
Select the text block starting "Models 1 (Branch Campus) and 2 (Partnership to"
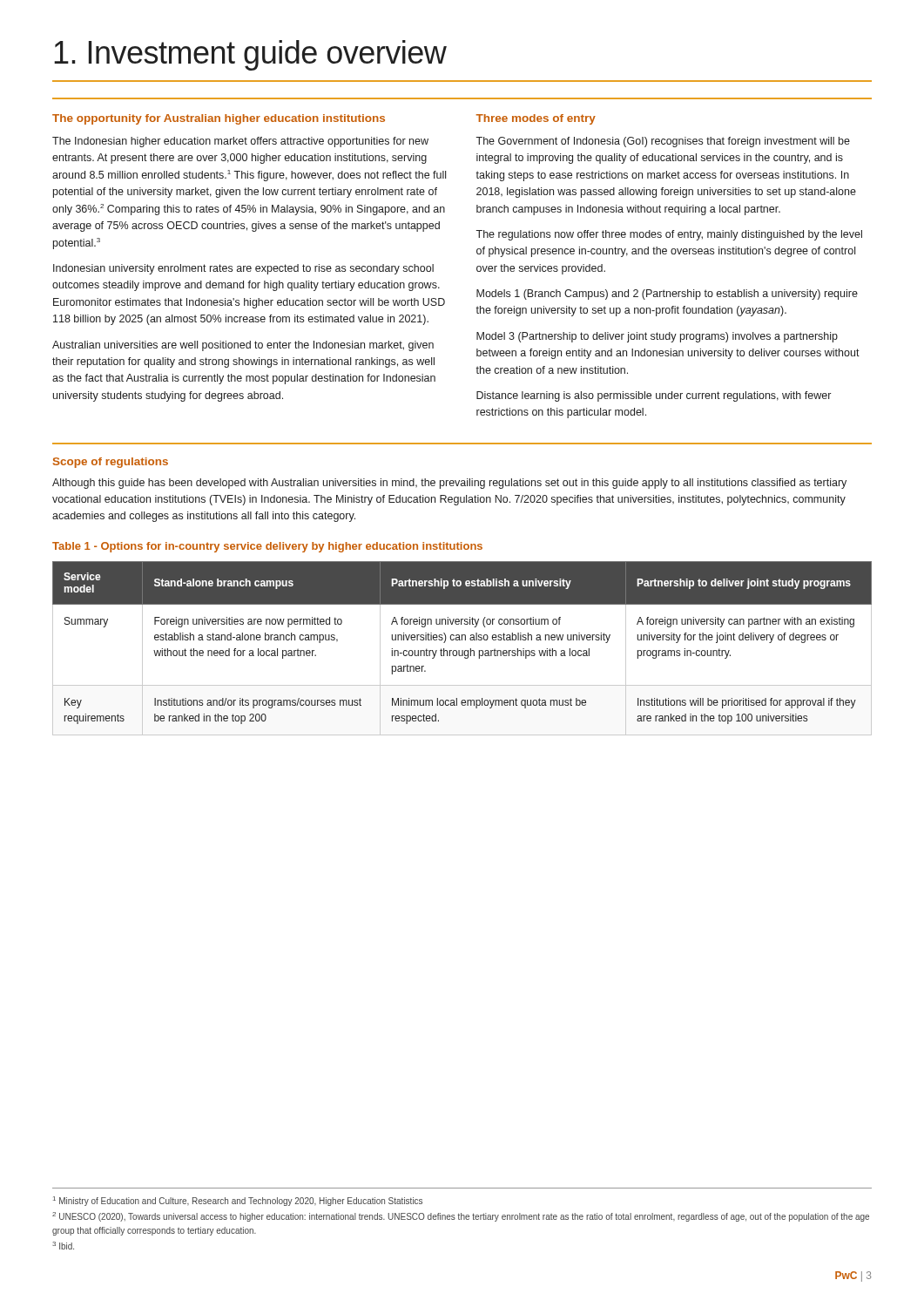coord(674,303)
